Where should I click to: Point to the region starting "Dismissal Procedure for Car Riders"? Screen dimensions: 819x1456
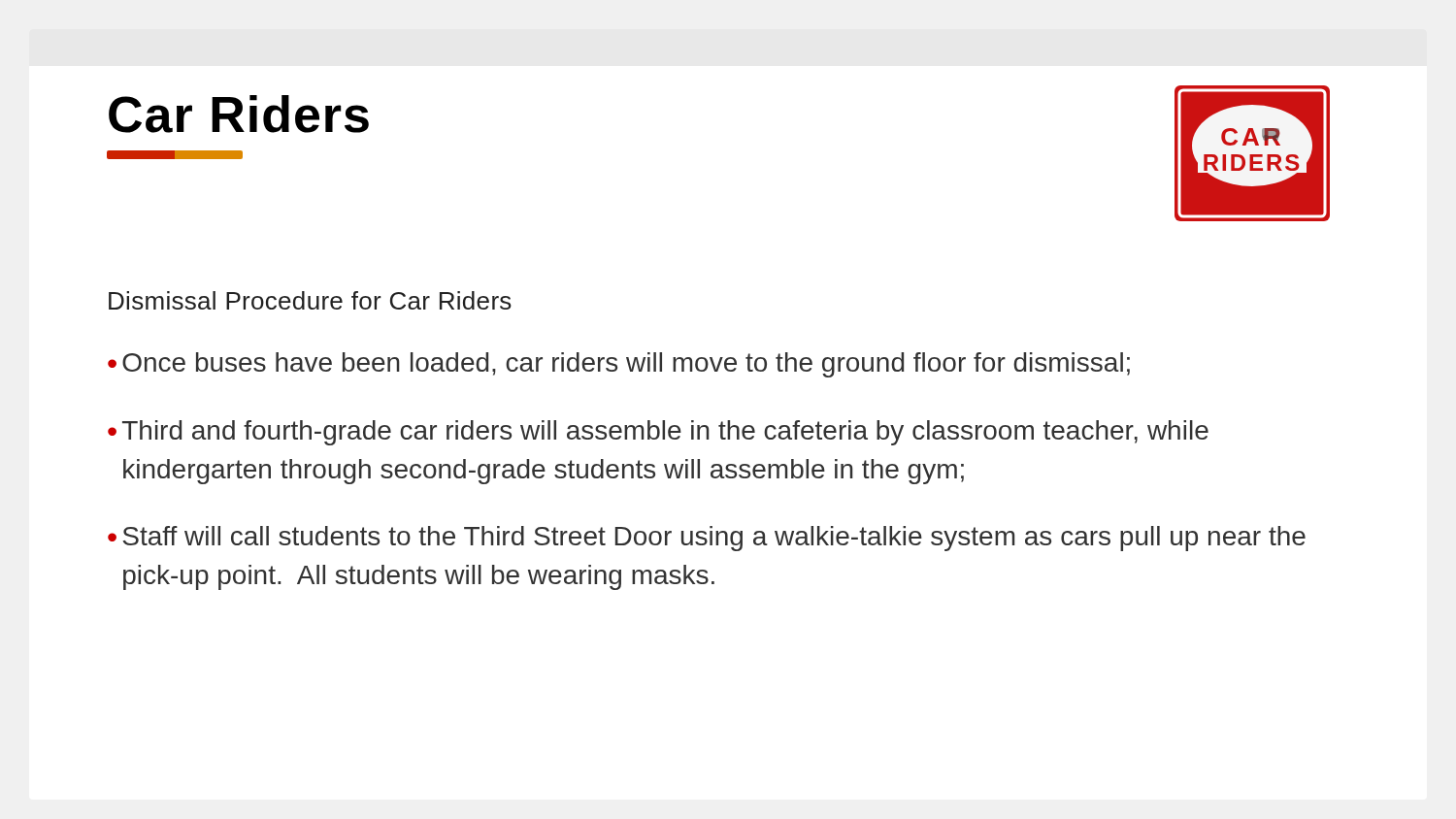309,301
